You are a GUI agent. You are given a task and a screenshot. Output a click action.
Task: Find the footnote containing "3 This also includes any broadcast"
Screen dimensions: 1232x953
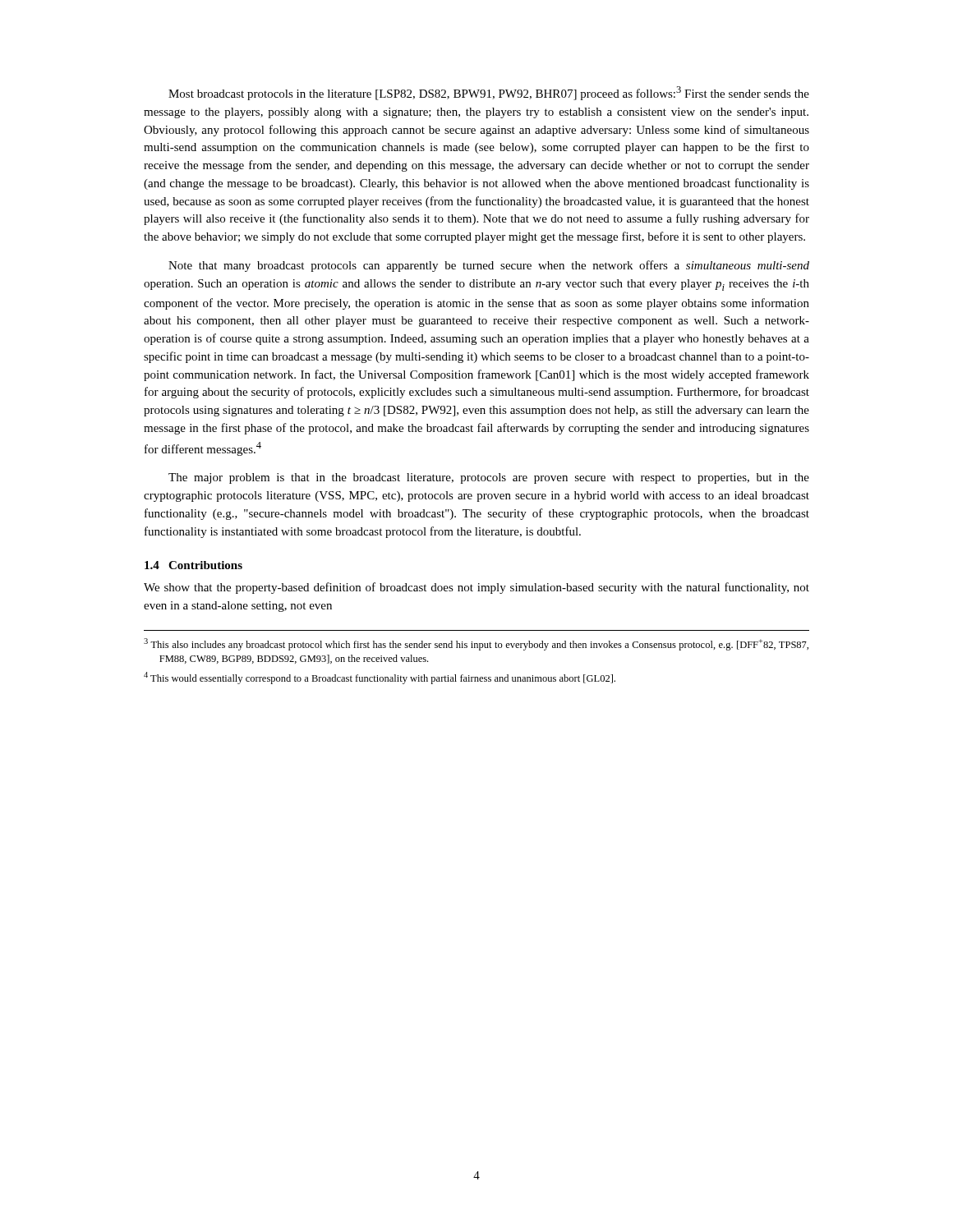tap(476, 650)
